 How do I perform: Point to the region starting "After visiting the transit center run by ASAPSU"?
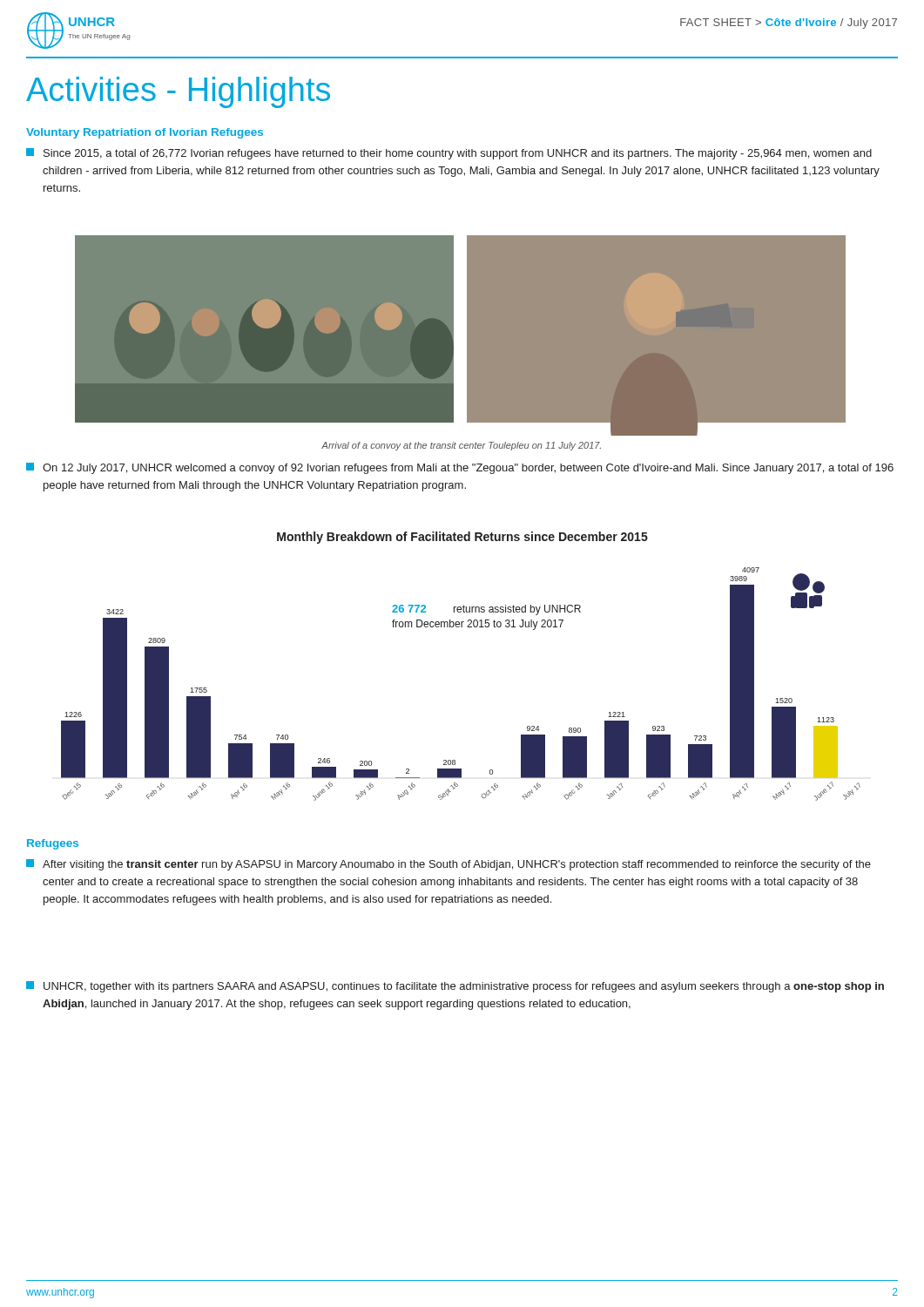click(x=462, y=882)
